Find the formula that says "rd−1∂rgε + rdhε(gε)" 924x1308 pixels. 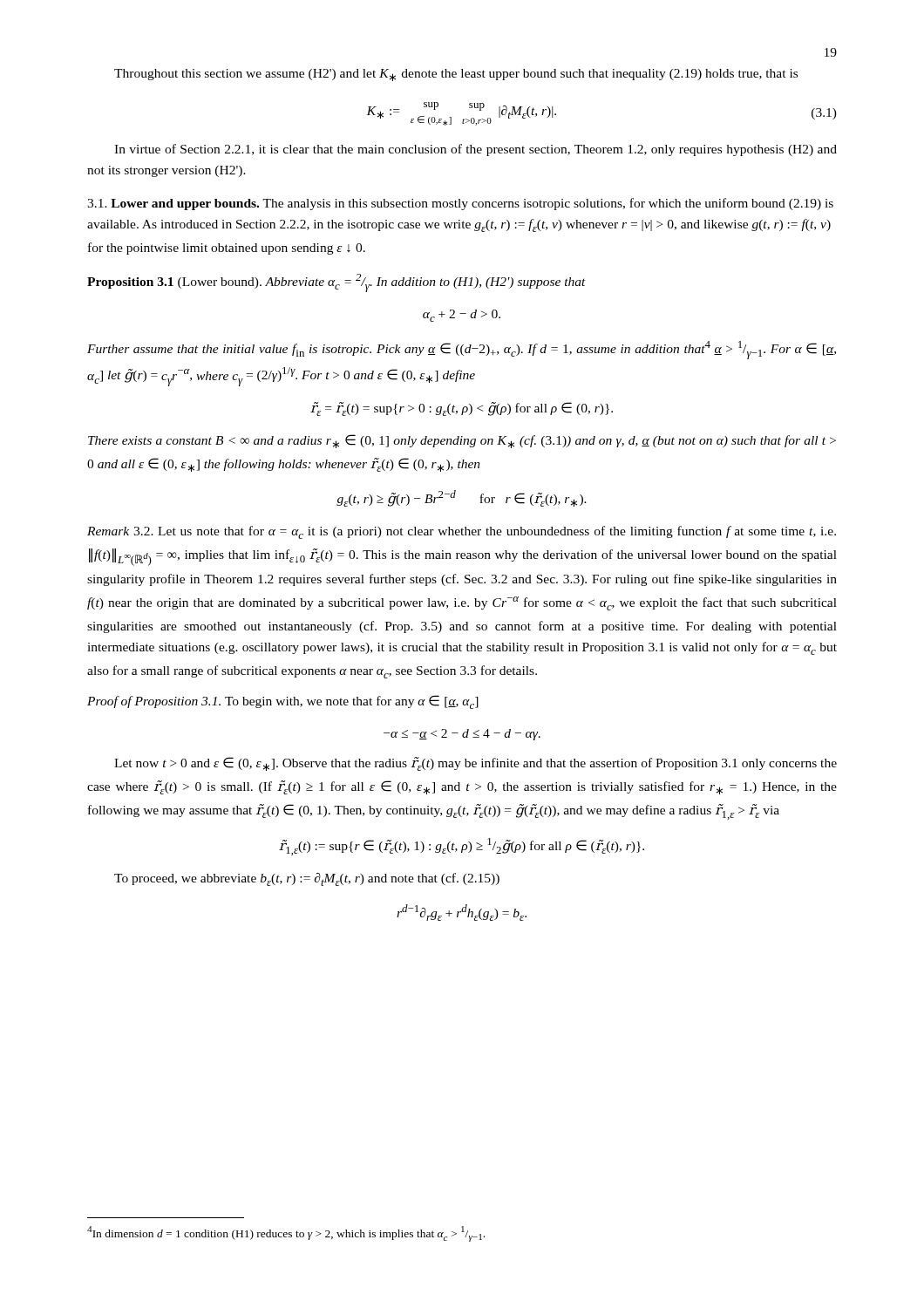(462, 913)
